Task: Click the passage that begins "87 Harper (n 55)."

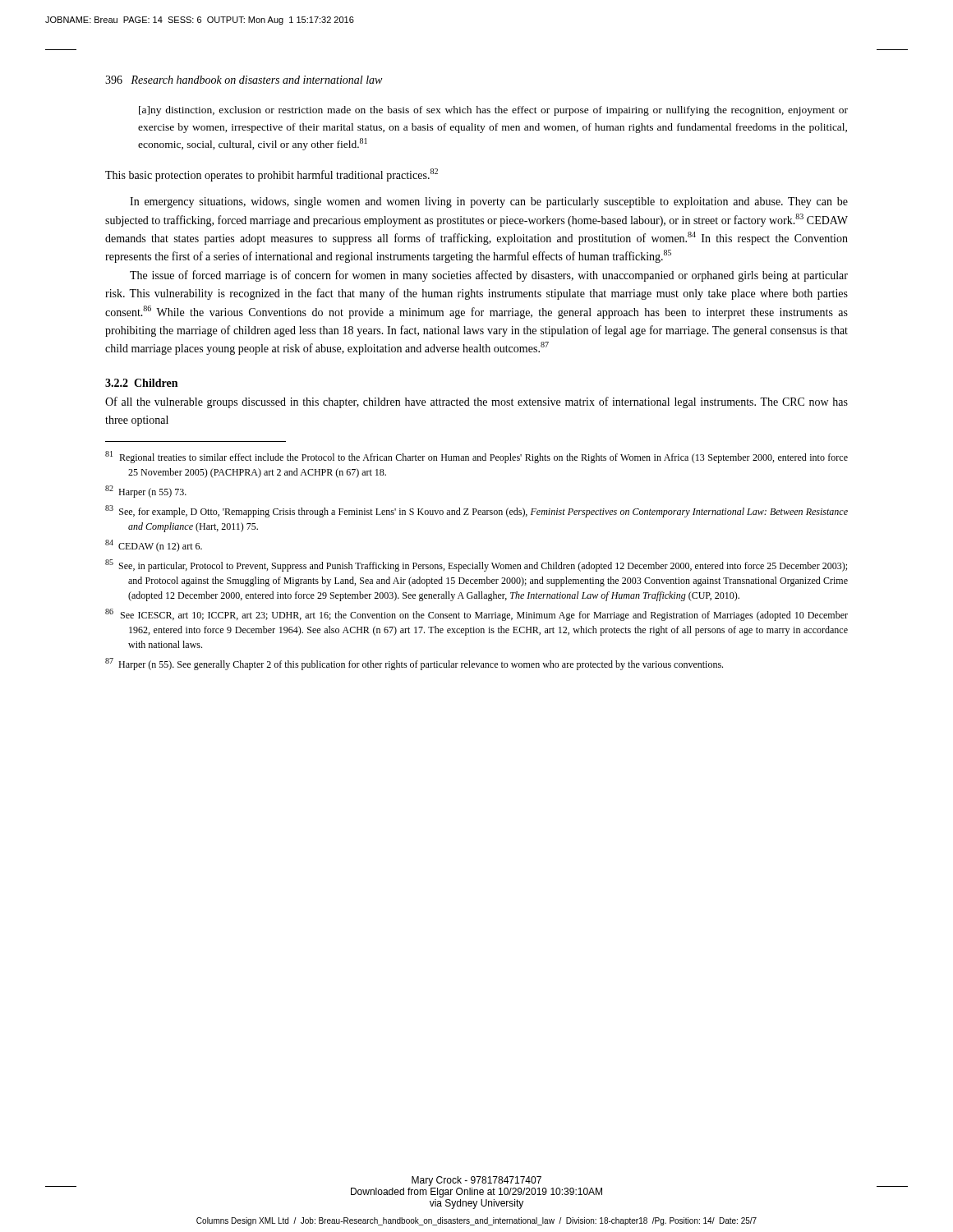Action: click(x=415, y=664)
